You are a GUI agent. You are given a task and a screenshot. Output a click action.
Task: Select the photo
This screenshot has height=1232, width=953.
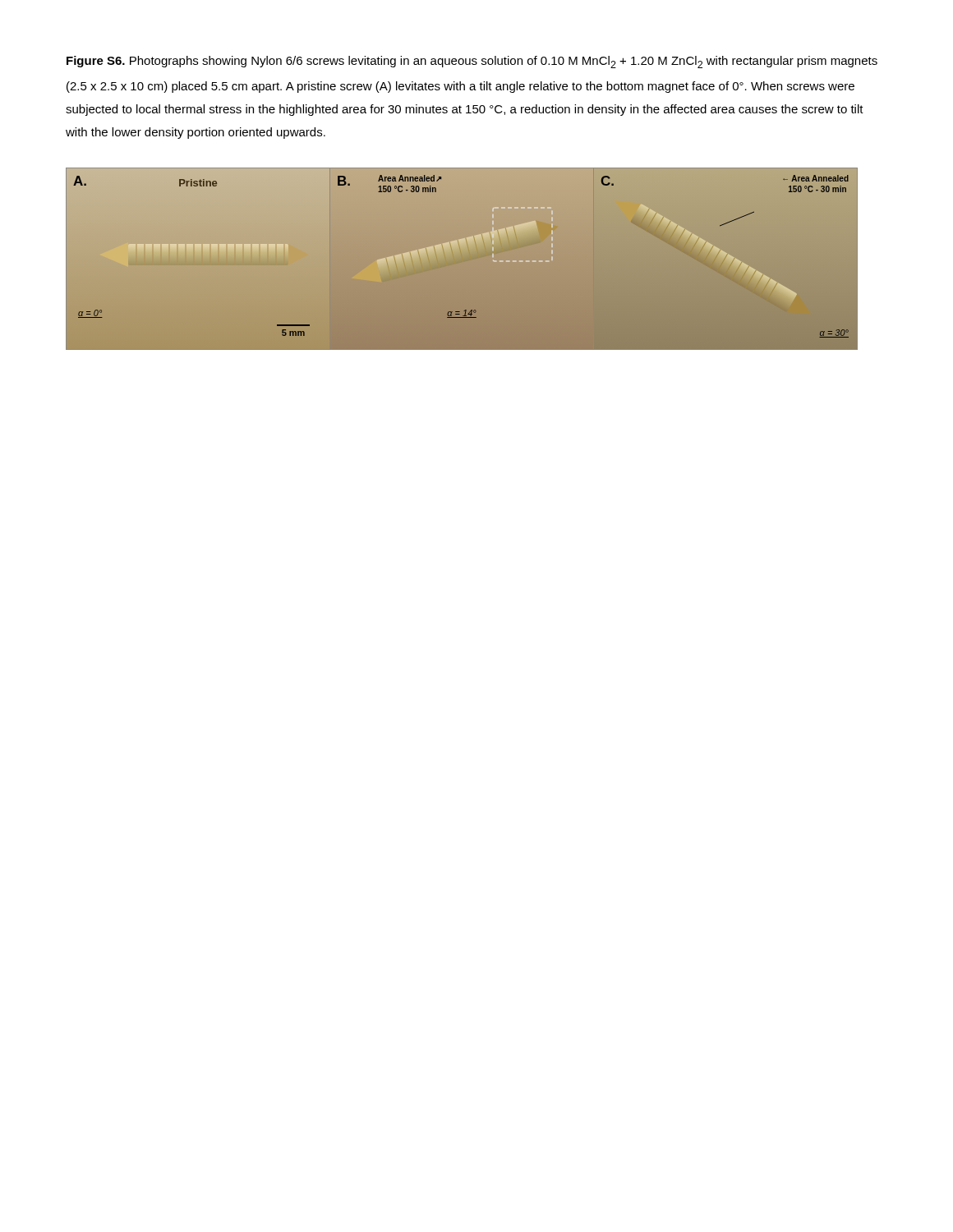460,258
